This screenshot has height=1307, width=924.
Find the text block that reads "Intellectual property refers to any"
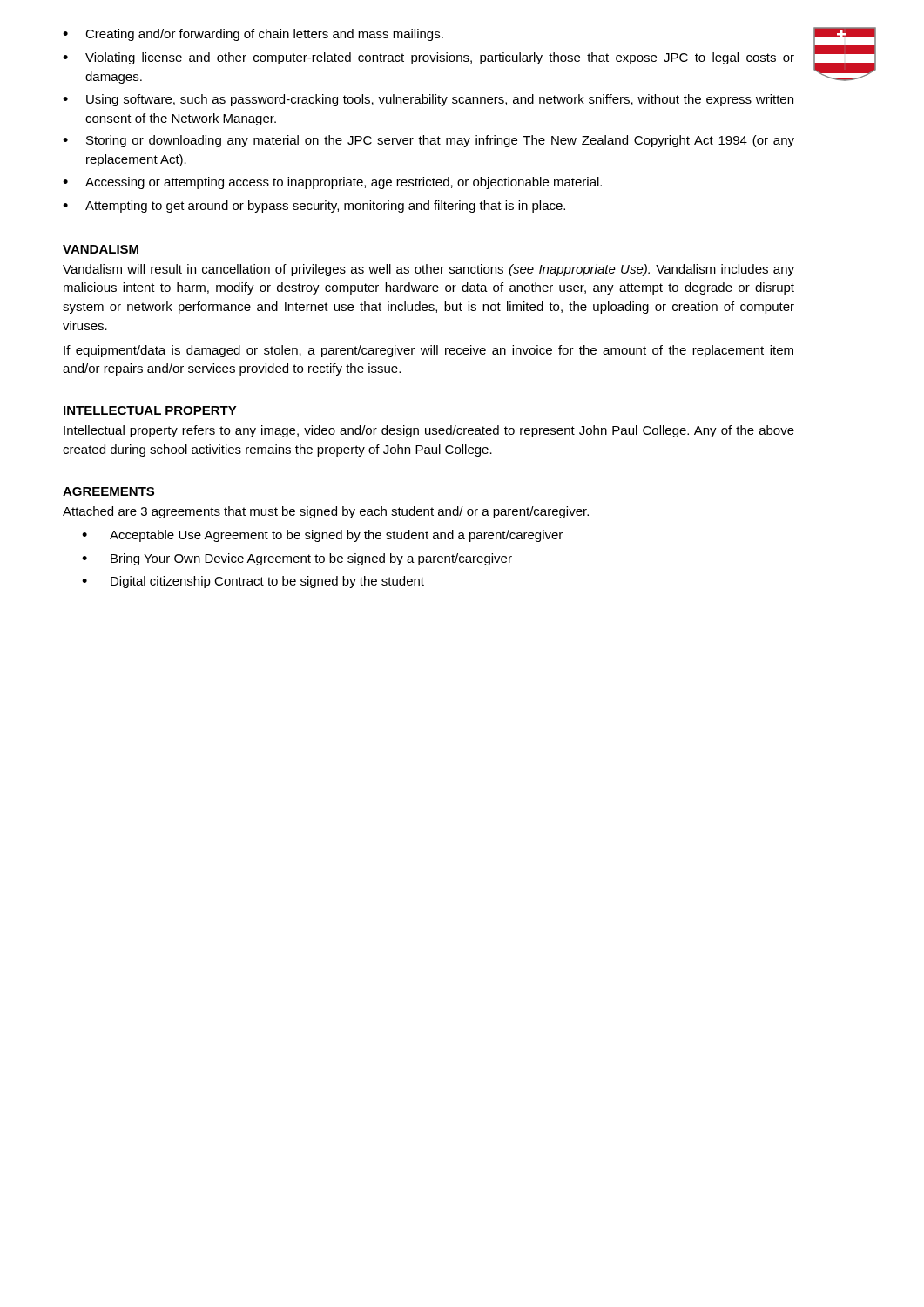pos(429,440)
